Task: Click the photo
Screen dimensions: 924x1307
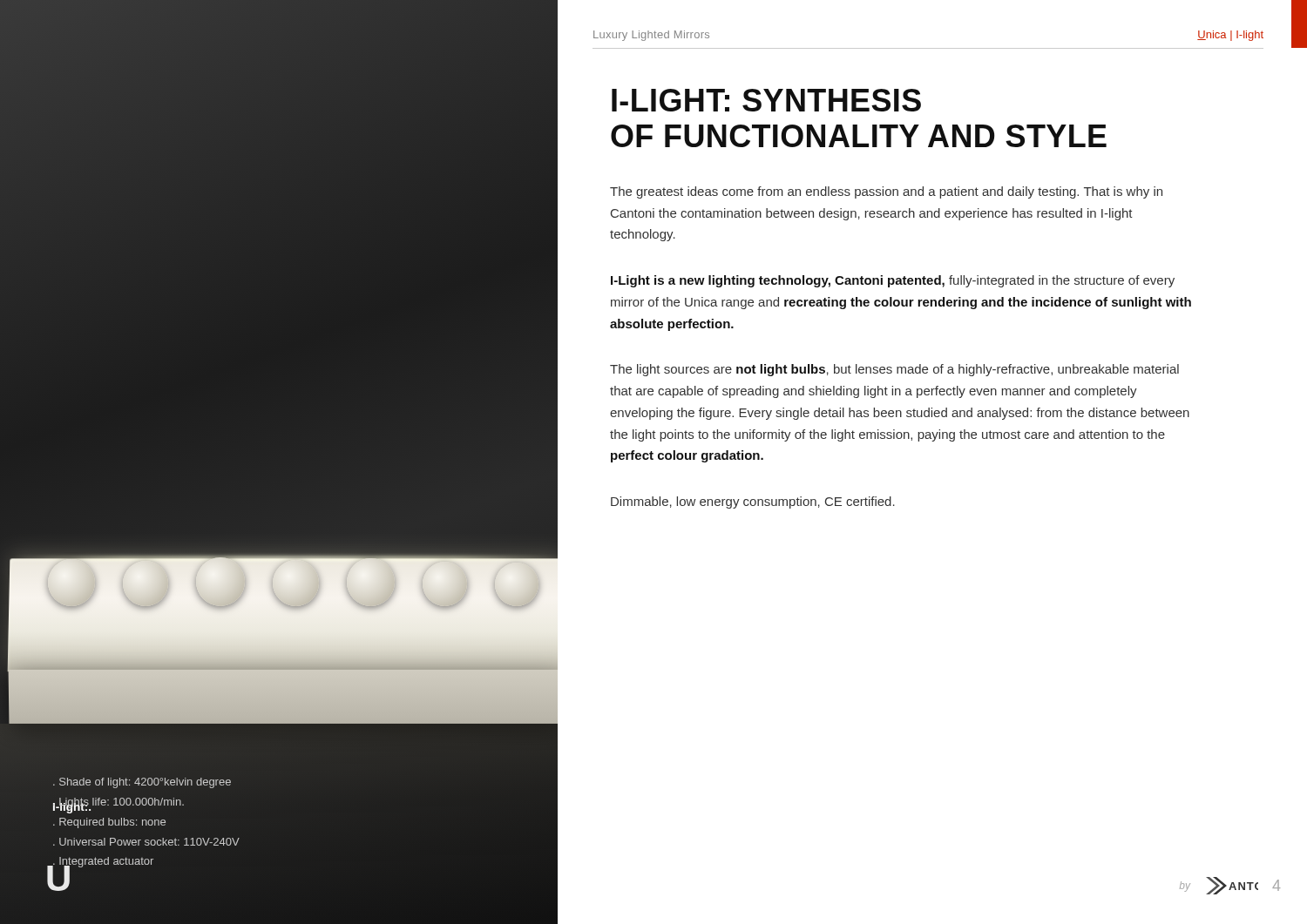Action: point(279,462)
